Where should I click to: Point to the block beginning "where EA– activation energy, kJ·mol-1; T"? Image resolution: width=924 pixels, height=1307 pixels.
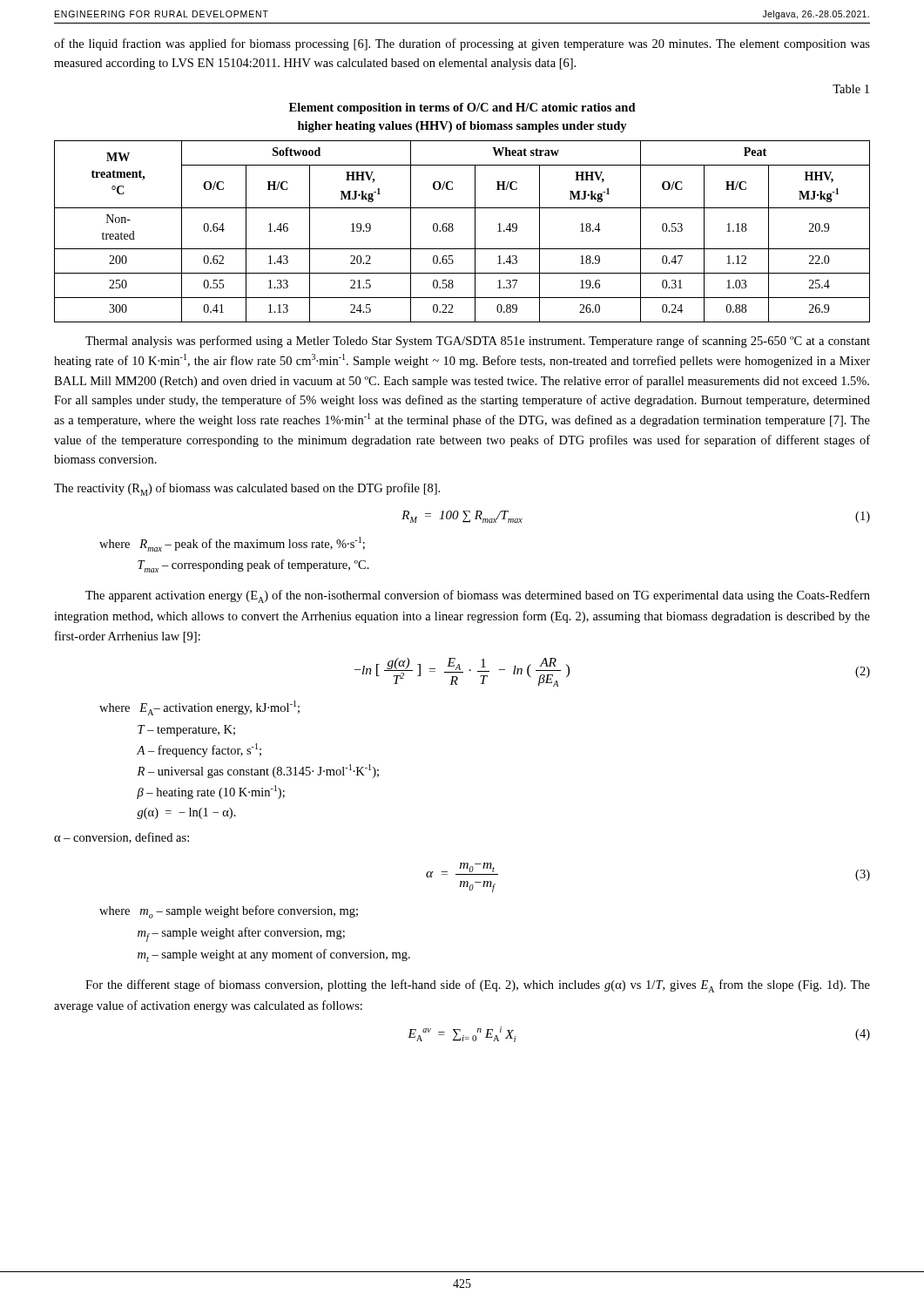tap(239, 759)
